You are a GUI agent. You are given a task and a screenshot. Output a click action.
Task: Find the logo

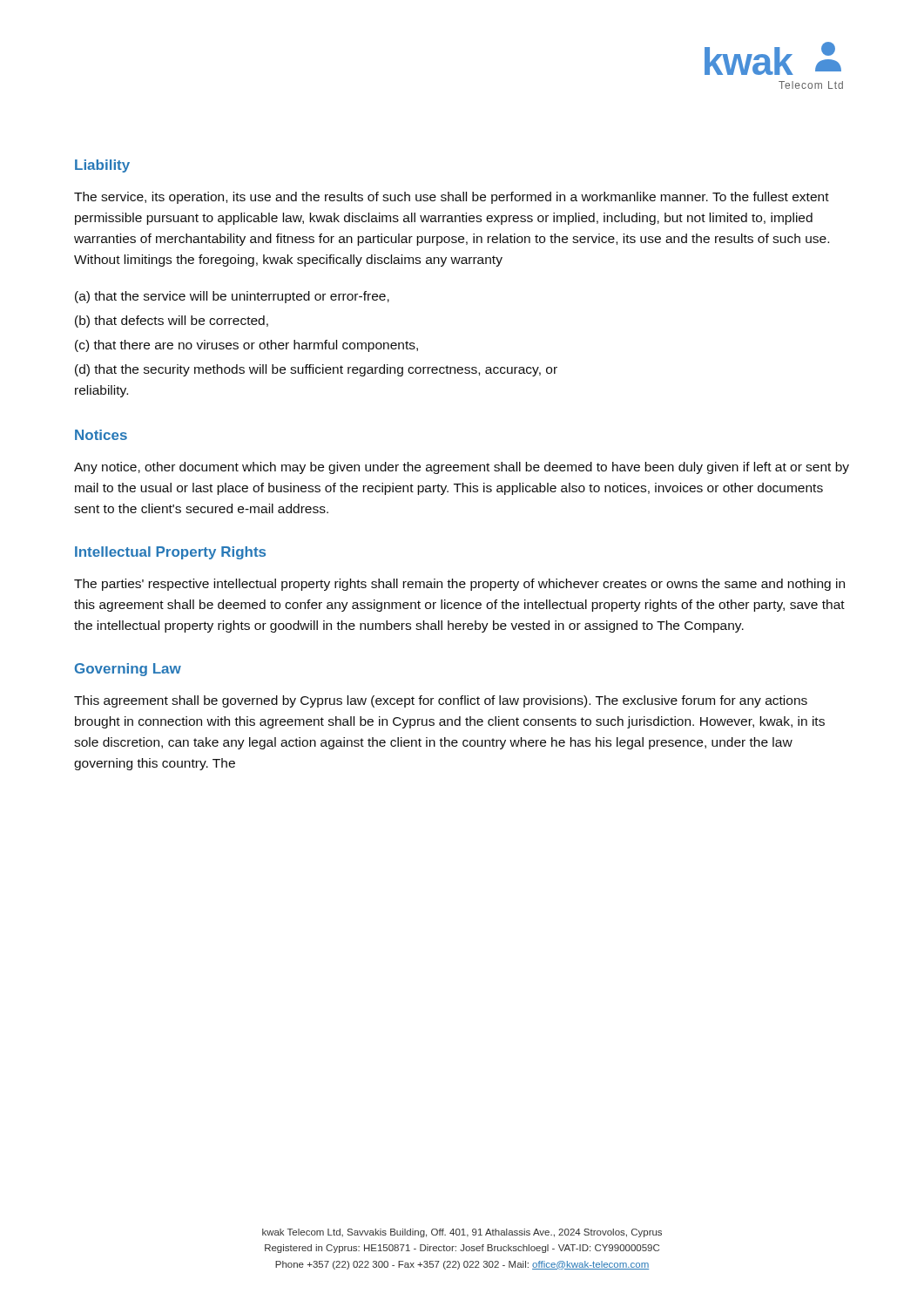776,66
